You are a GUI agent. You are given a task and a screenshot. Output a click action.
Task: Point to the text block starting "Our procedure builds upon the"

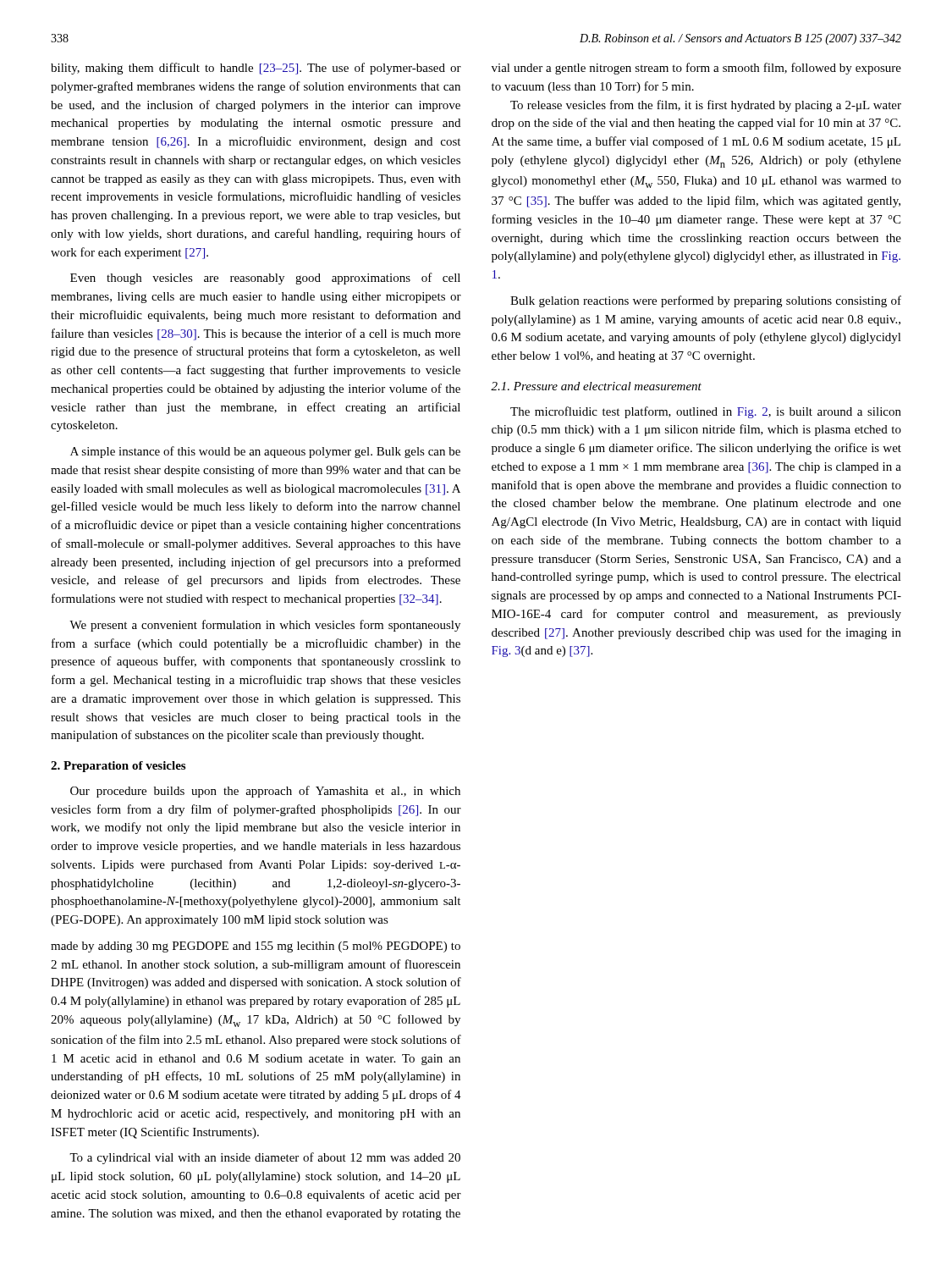coord(256,856)
